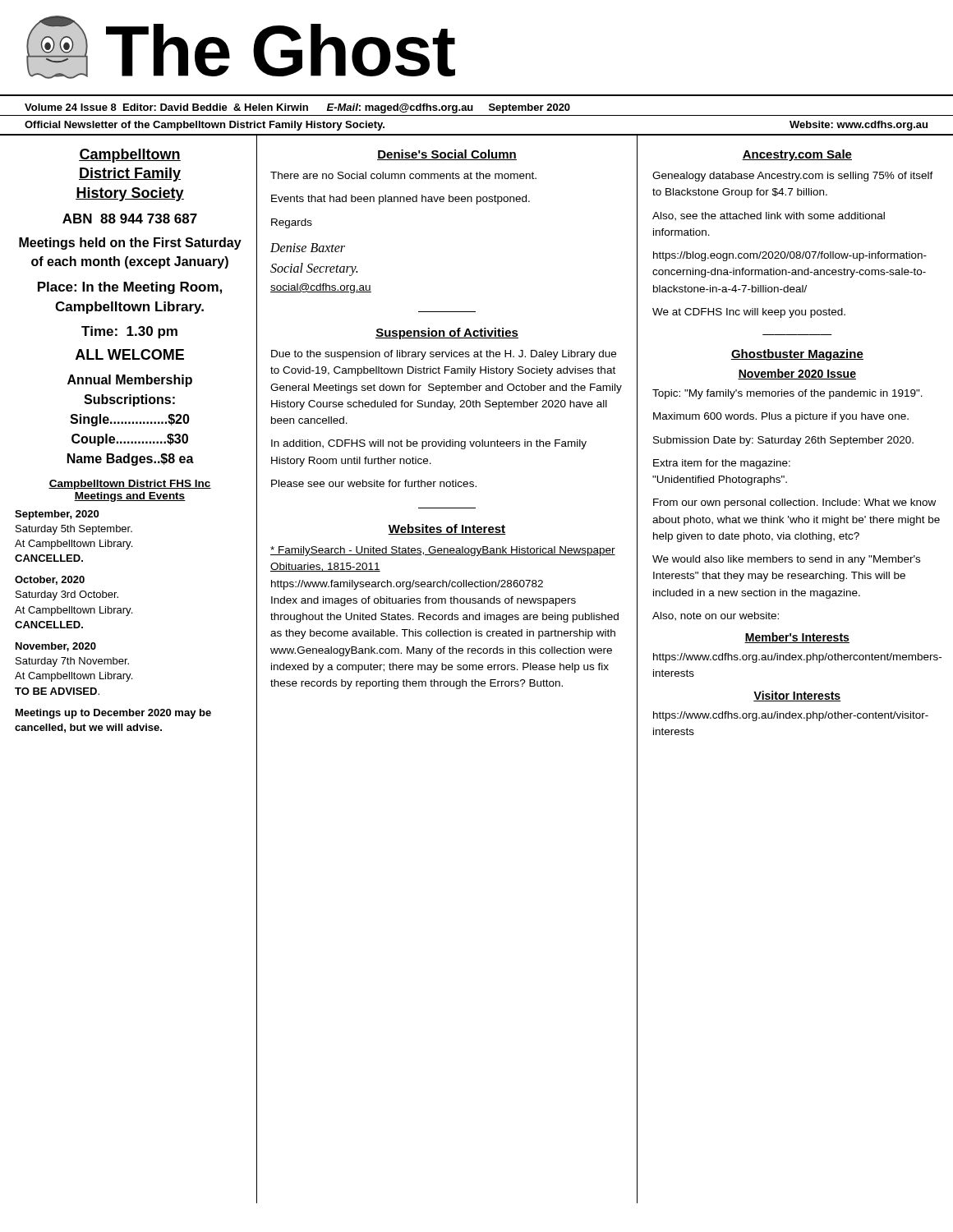Locate the block of text that opens with "Events that had been planned"

tap(400, 199)
